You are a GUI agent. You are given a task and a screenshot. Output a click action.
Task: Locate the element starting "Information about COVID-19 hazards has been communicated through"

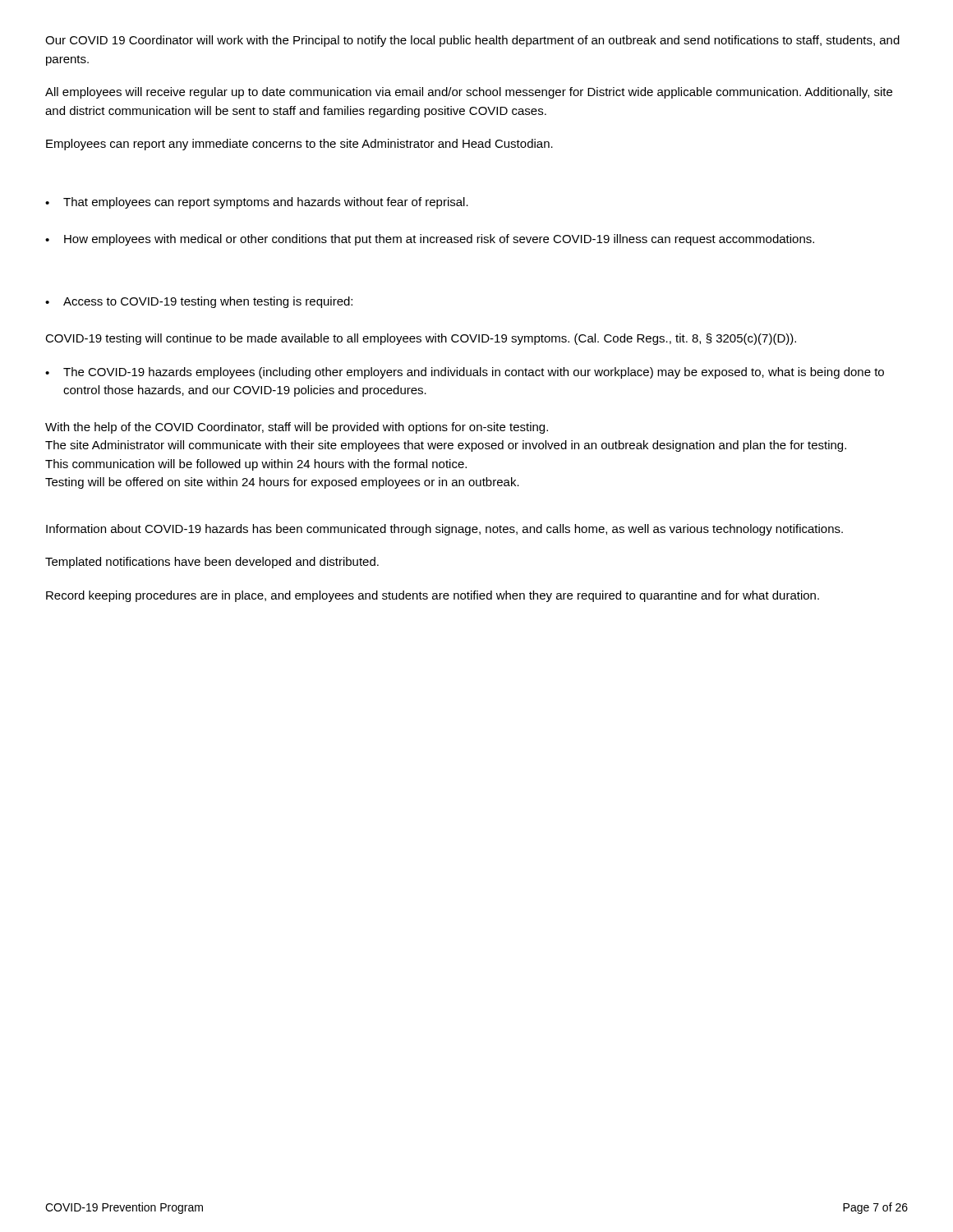tap(445, 528)
